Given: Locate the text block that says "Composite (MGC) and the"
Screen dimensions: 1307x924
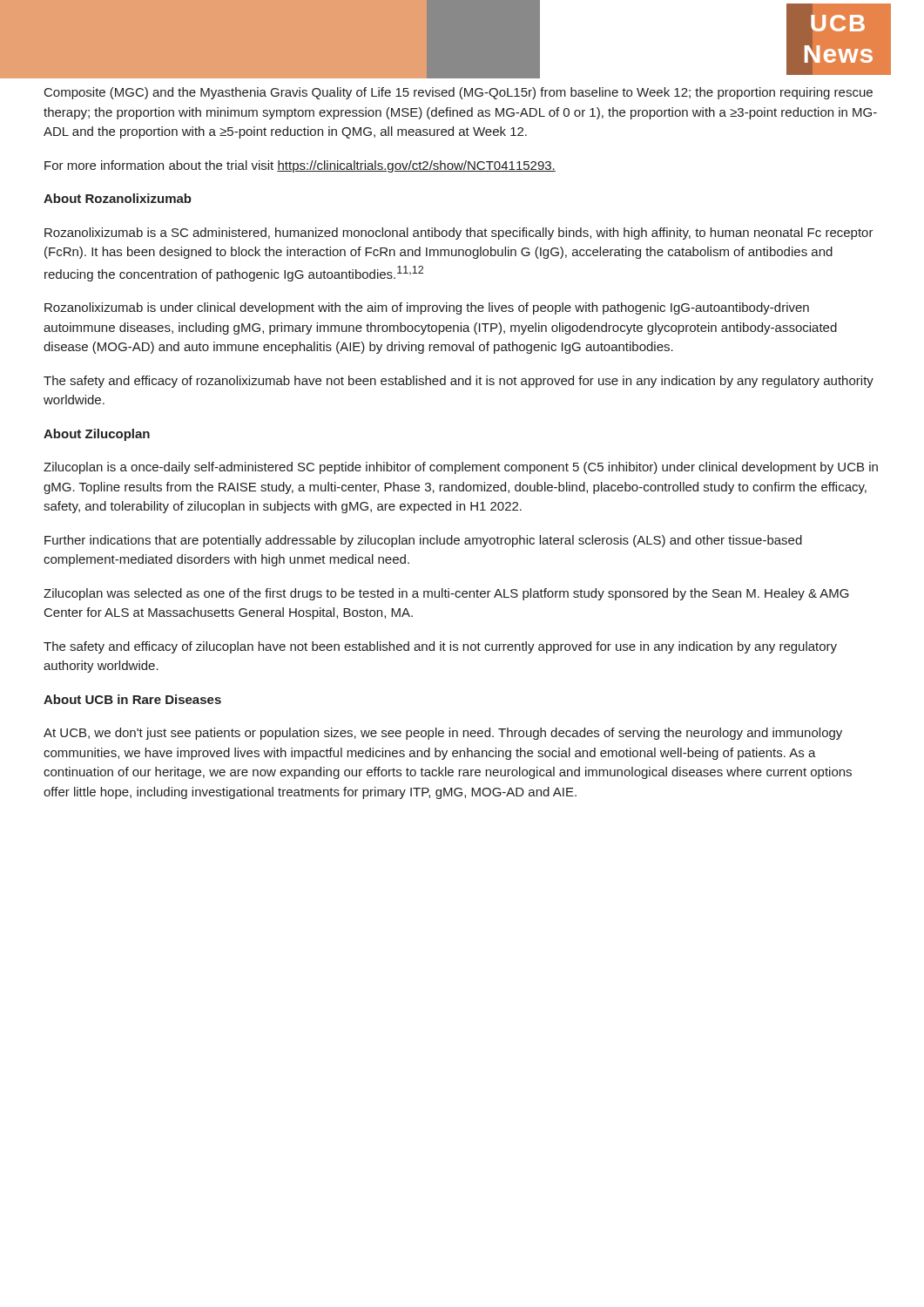Looking at the screenshot, I should coord(462,112).
